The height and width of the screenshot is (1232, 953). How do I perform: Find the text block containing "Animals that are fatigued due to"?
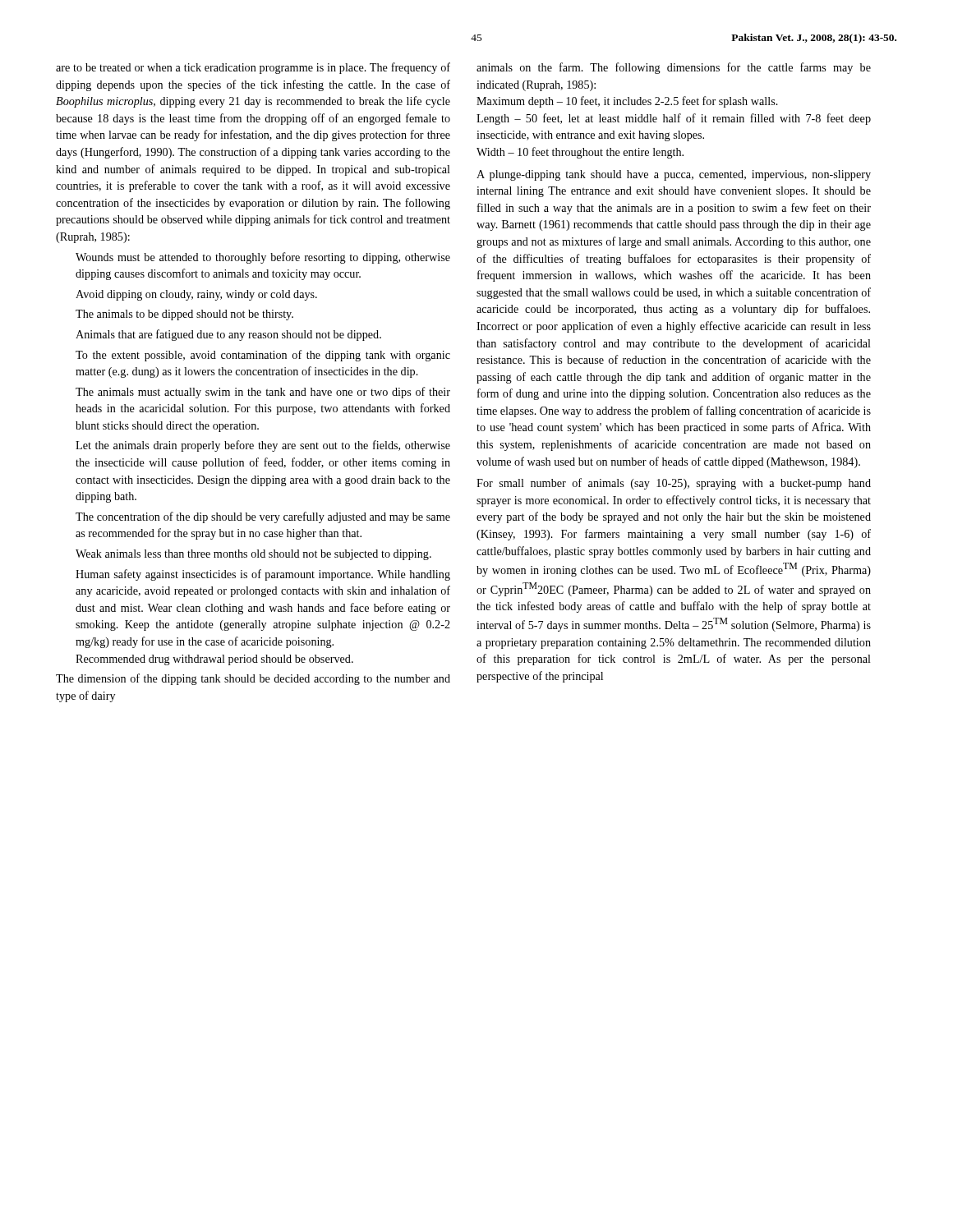(x=263, y=334)
